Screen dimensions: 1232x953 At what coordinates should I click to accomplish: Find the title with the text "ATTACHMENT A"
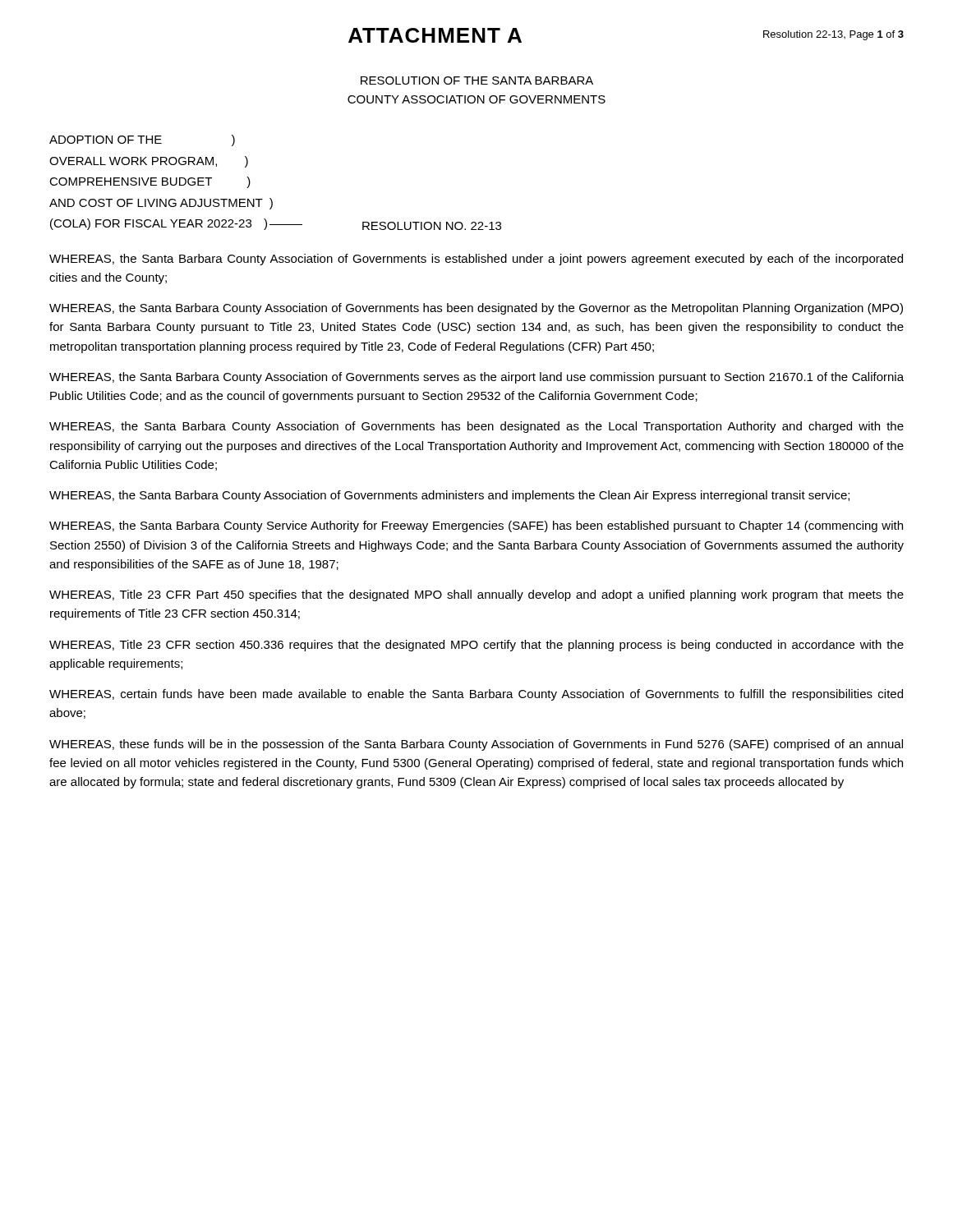(435, 35)
